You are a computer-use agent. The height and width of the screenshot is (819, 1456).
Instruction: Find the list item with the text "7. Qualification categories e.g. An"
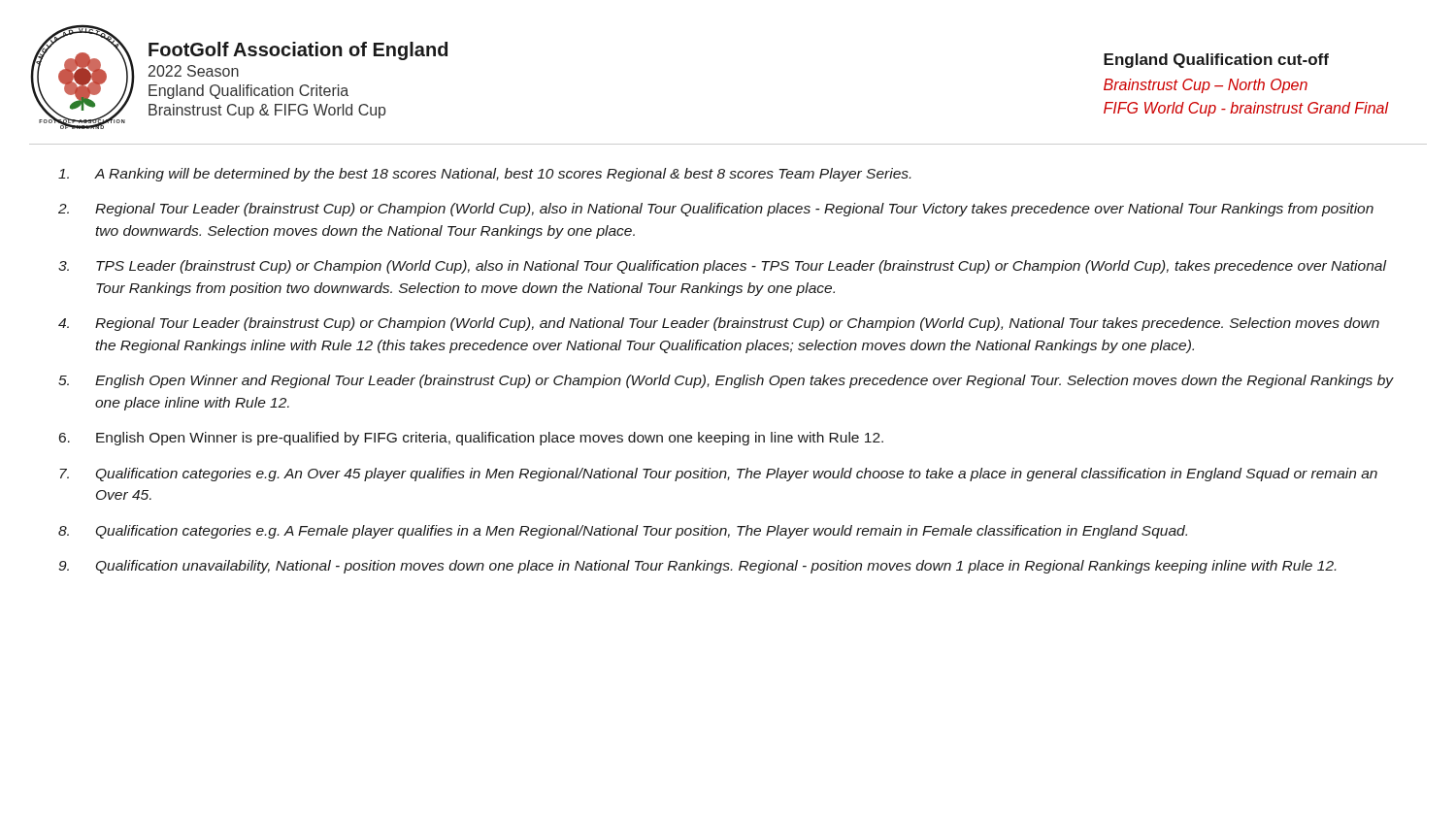[728, 484]
